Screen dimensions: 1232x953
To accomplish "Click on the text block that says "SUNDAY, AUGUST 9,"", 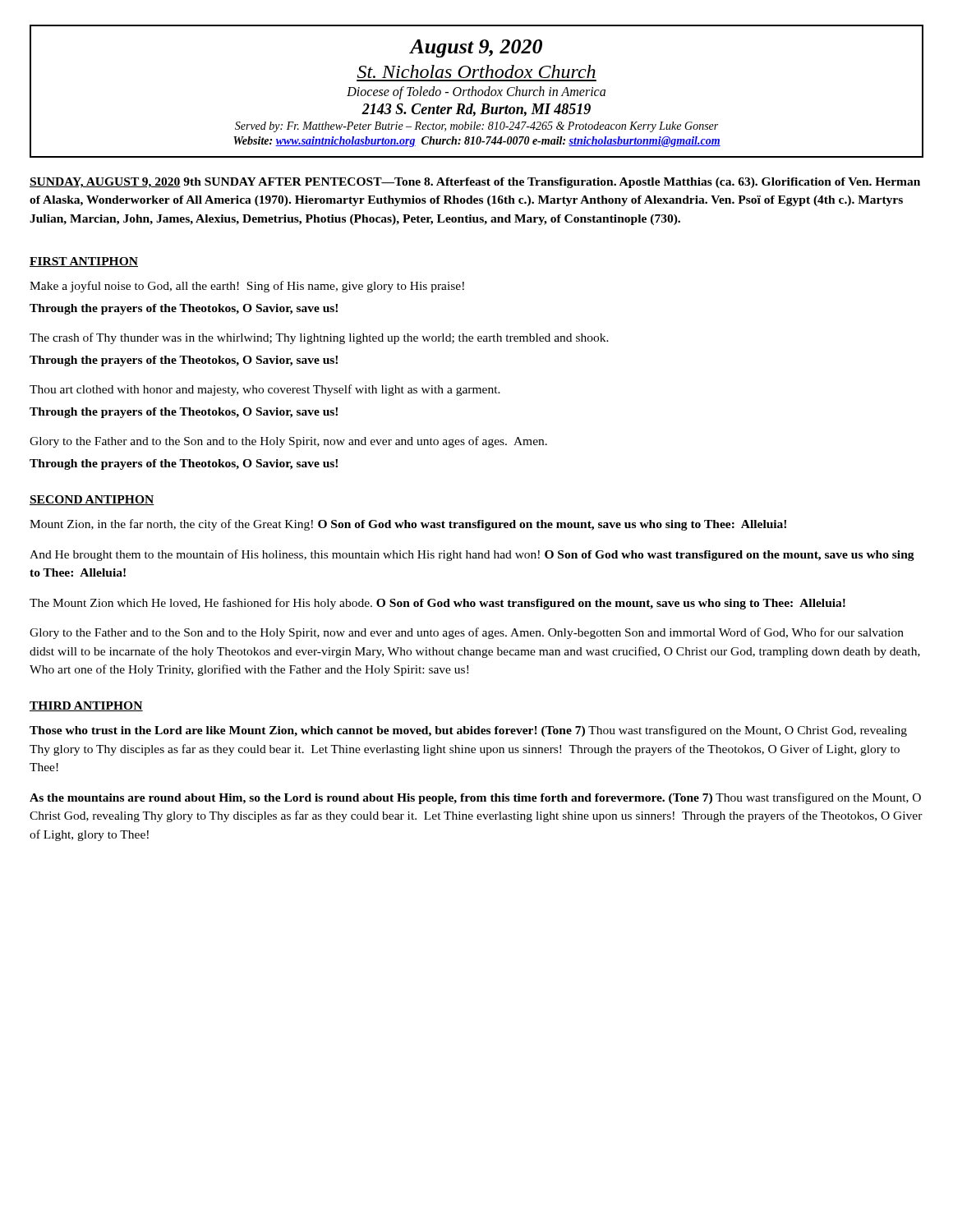I will (x=475, y=200).
